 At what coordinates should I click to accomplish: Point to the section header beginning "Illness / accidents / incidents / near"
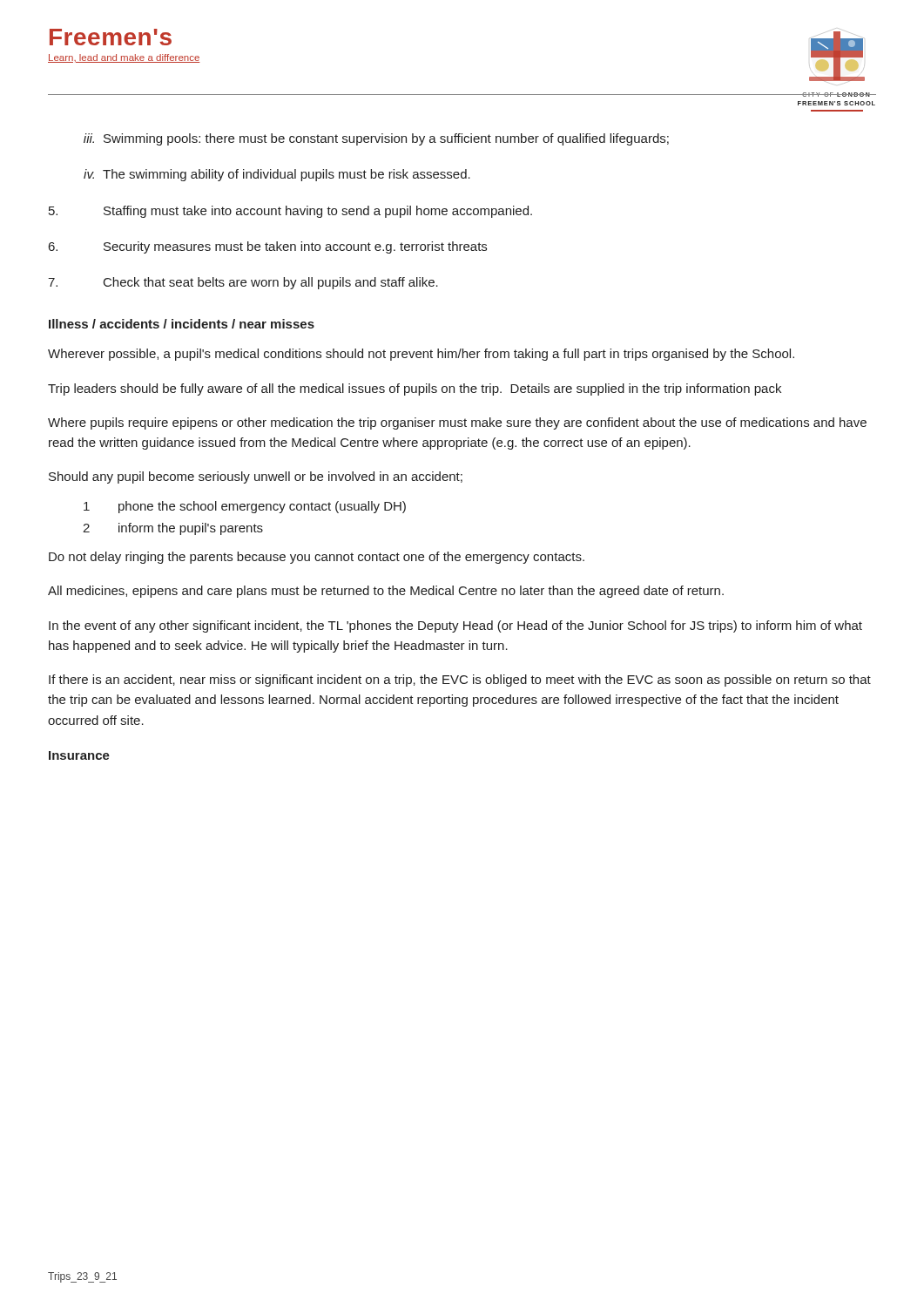[x=181, y=324]
